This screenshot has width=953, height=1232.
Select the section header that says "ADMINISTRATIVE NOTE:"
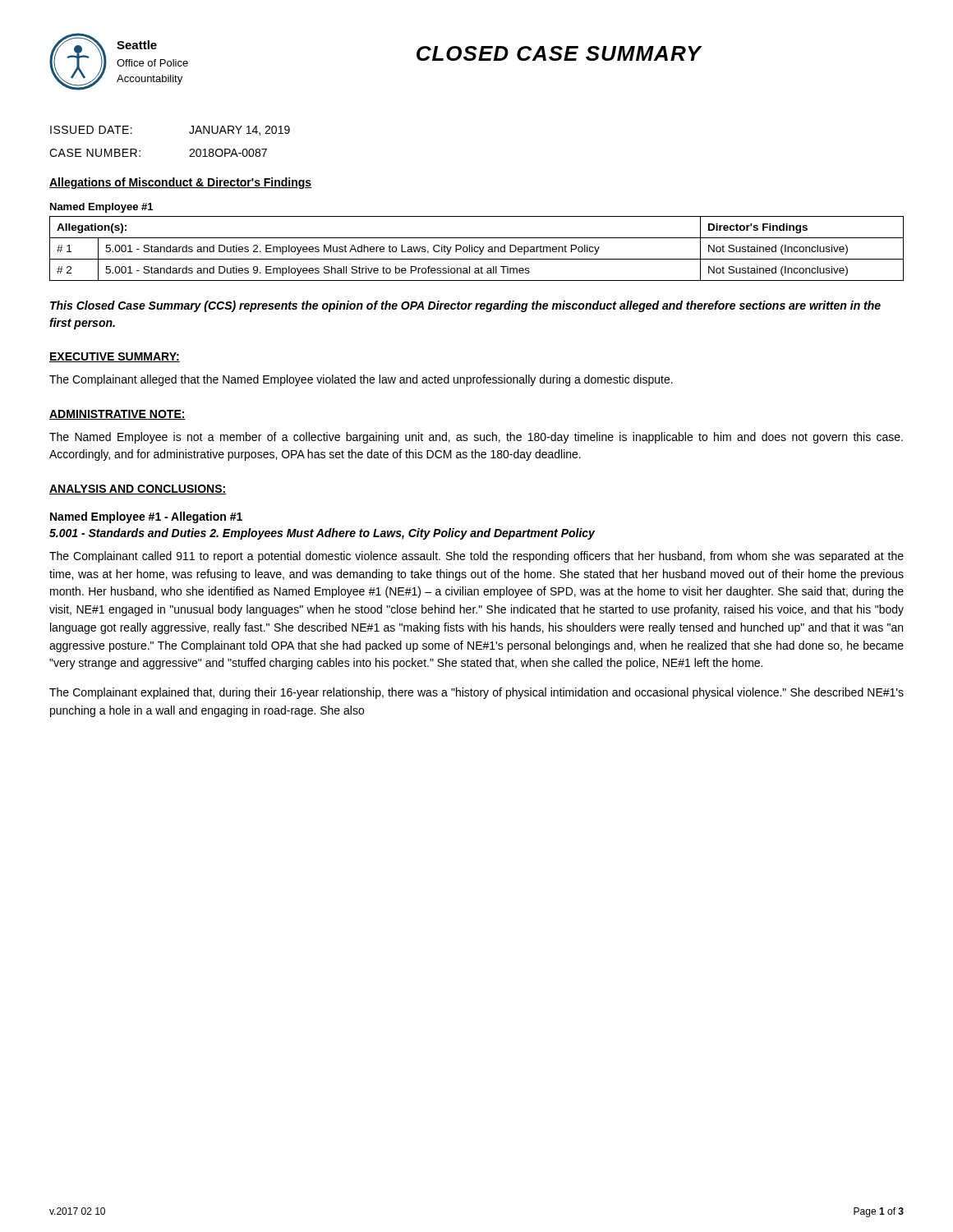coord(117,414)
